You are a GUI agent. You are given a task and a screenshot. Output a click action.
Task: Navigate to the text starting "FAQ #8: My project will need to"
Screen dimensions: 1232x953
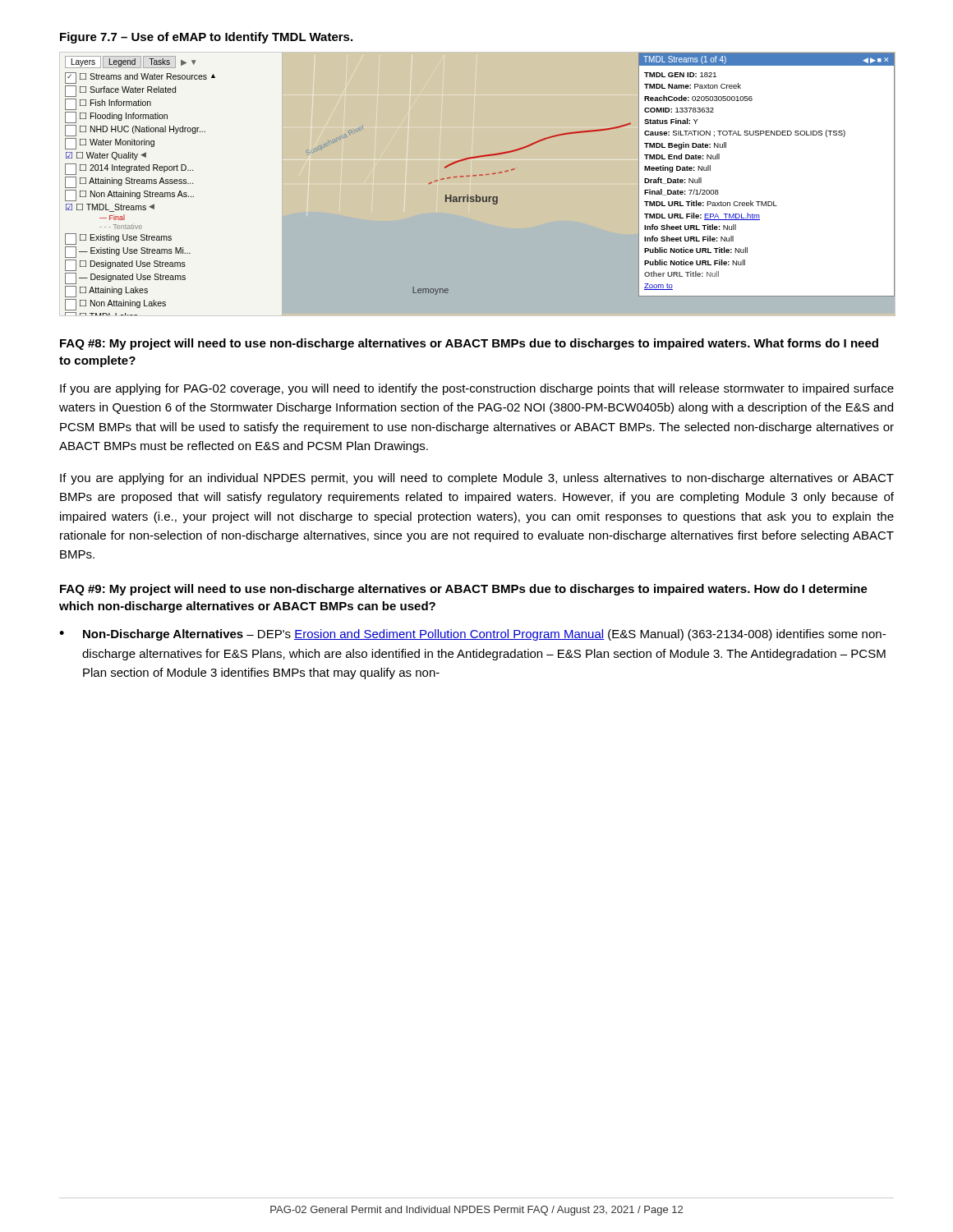click(469, 352)
